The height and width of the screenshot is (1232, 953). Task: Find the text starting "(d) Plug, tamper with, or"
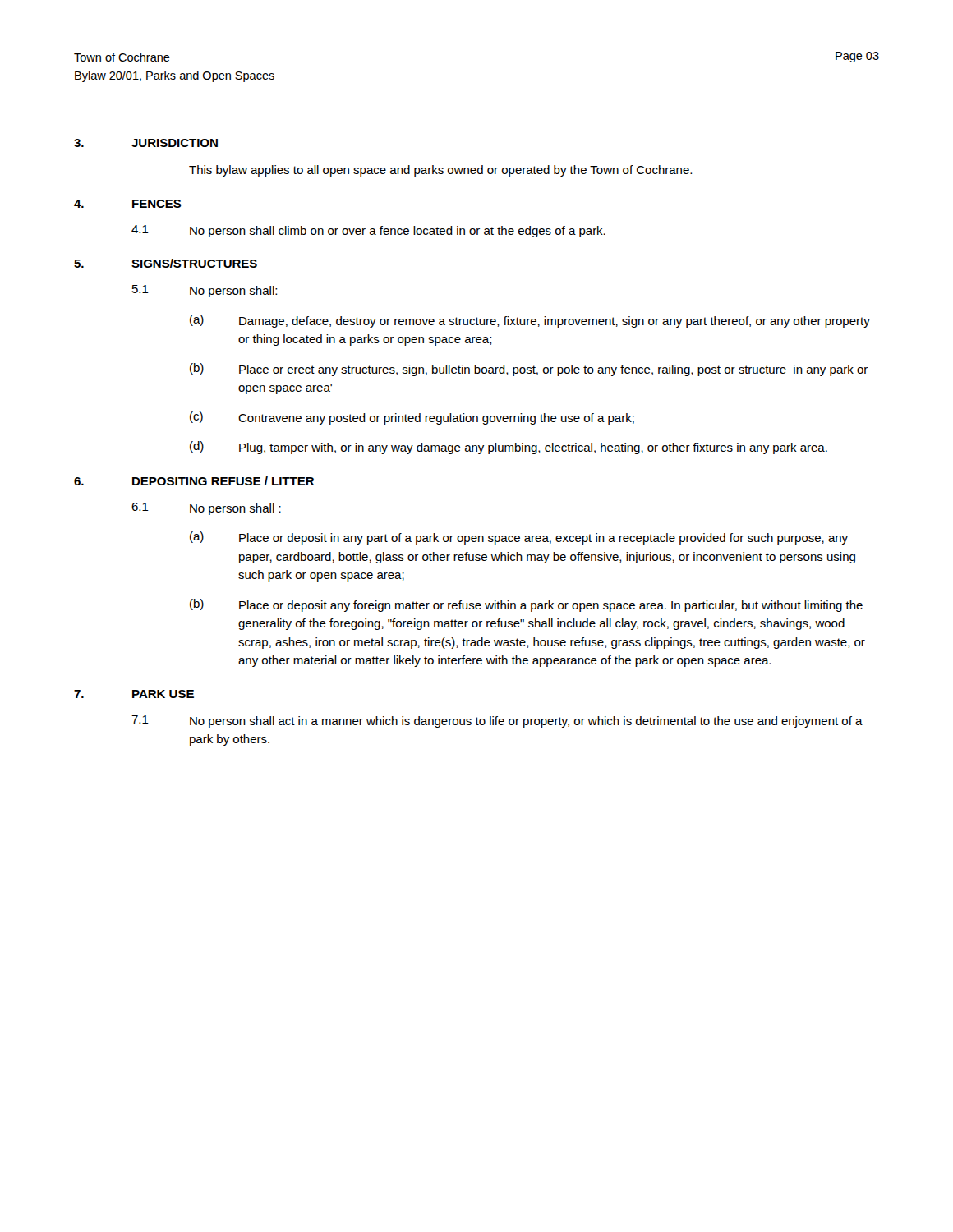[509, 448]
